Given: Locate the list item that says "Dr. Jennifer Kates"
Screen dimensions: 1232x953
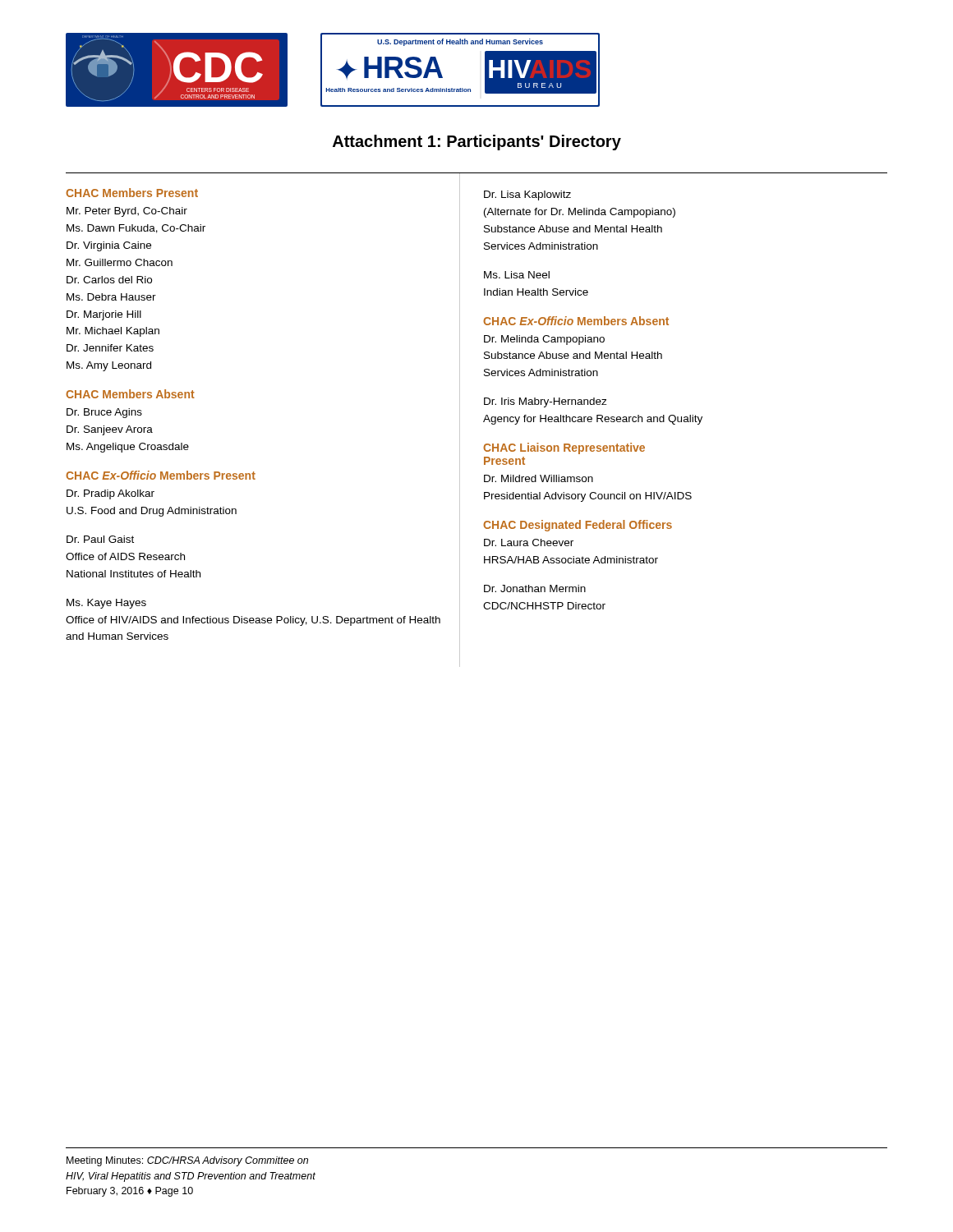Looking at the screenshot, I should click(110, 348).
